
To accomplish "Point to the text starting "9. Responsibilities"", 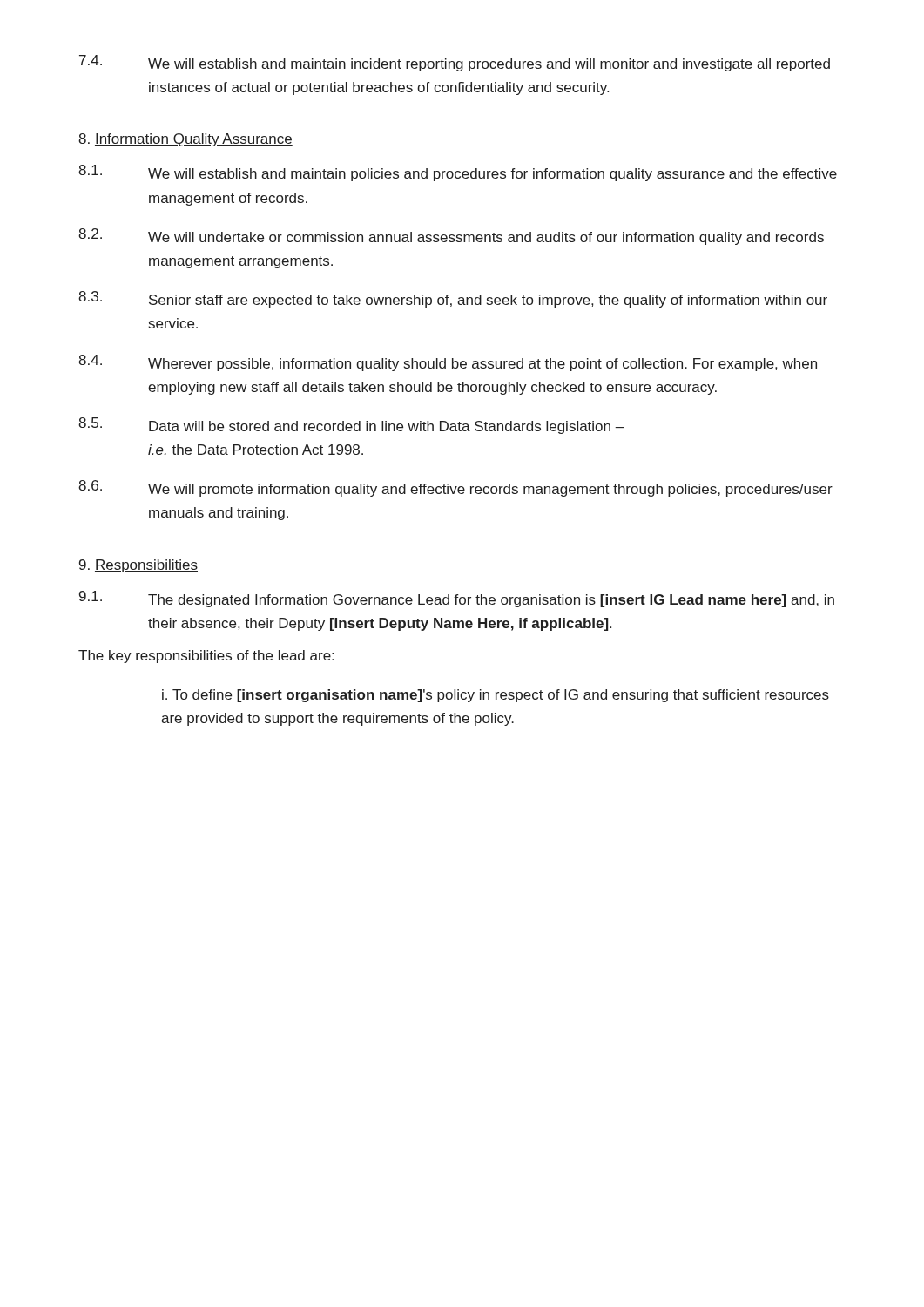I will (x=138, y=565).
